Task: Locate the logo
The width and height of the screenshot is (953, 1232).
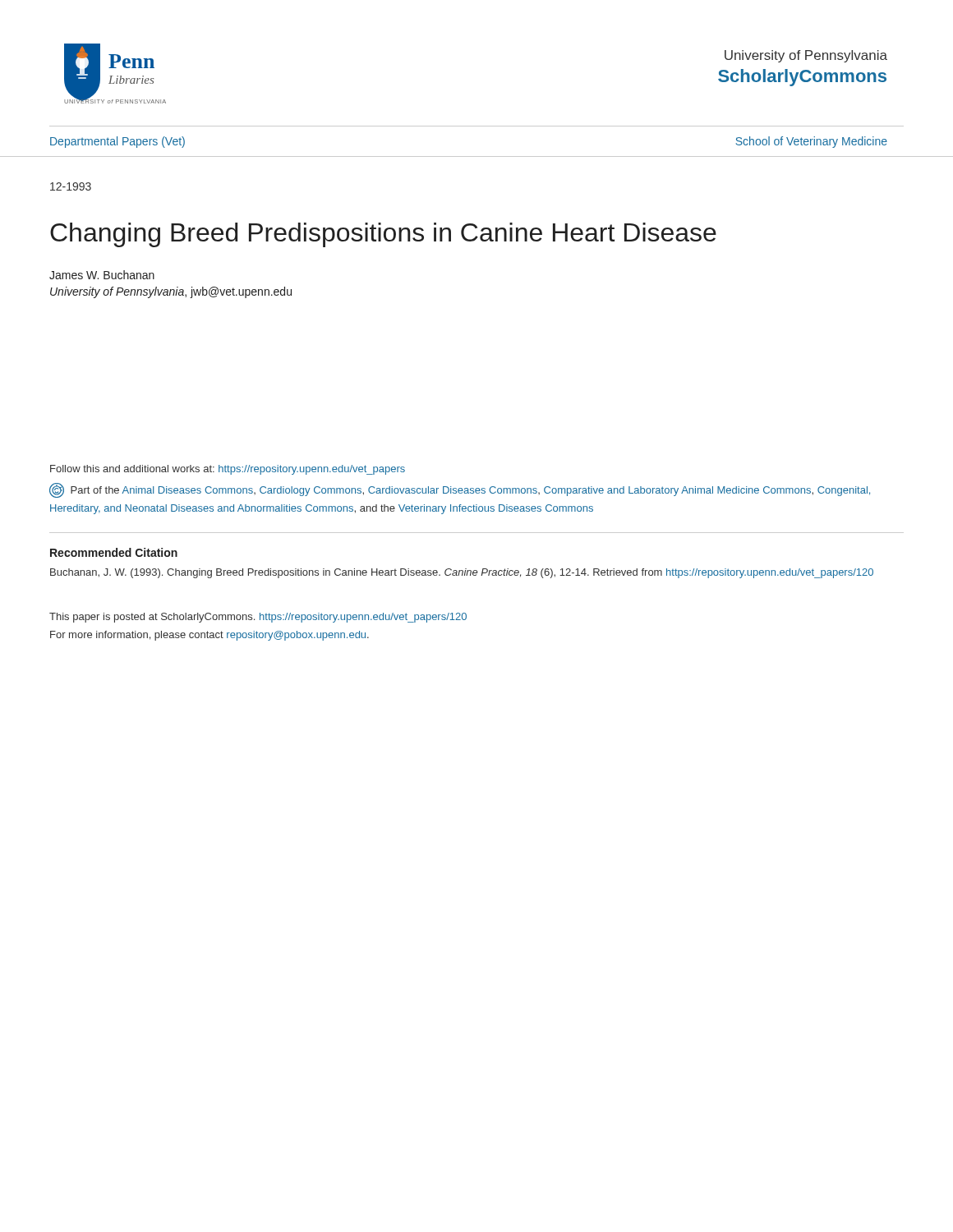Action: [144, 73]
